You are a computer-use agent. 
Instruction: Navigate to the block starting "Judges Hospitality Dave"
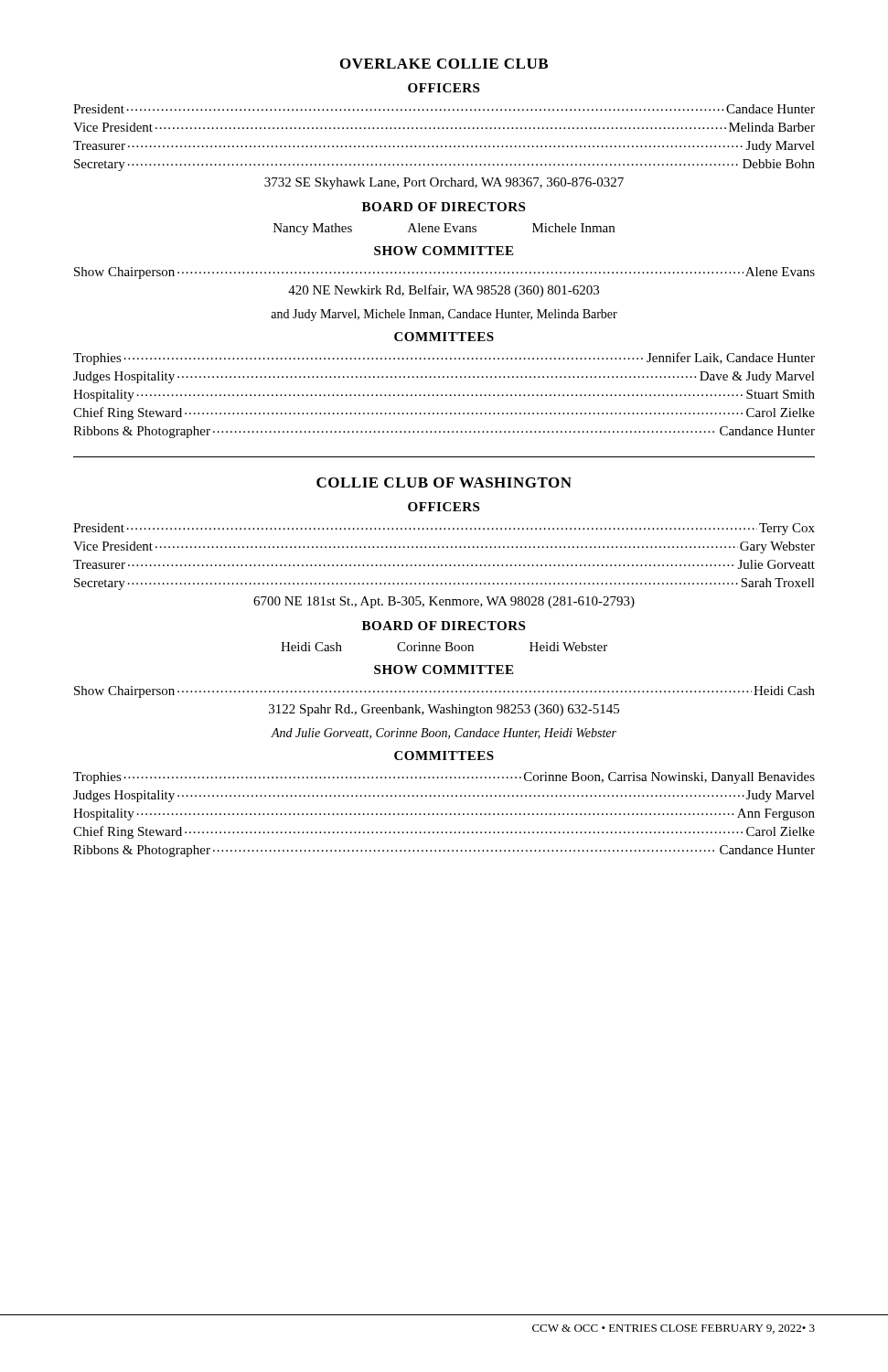[444, 377]
